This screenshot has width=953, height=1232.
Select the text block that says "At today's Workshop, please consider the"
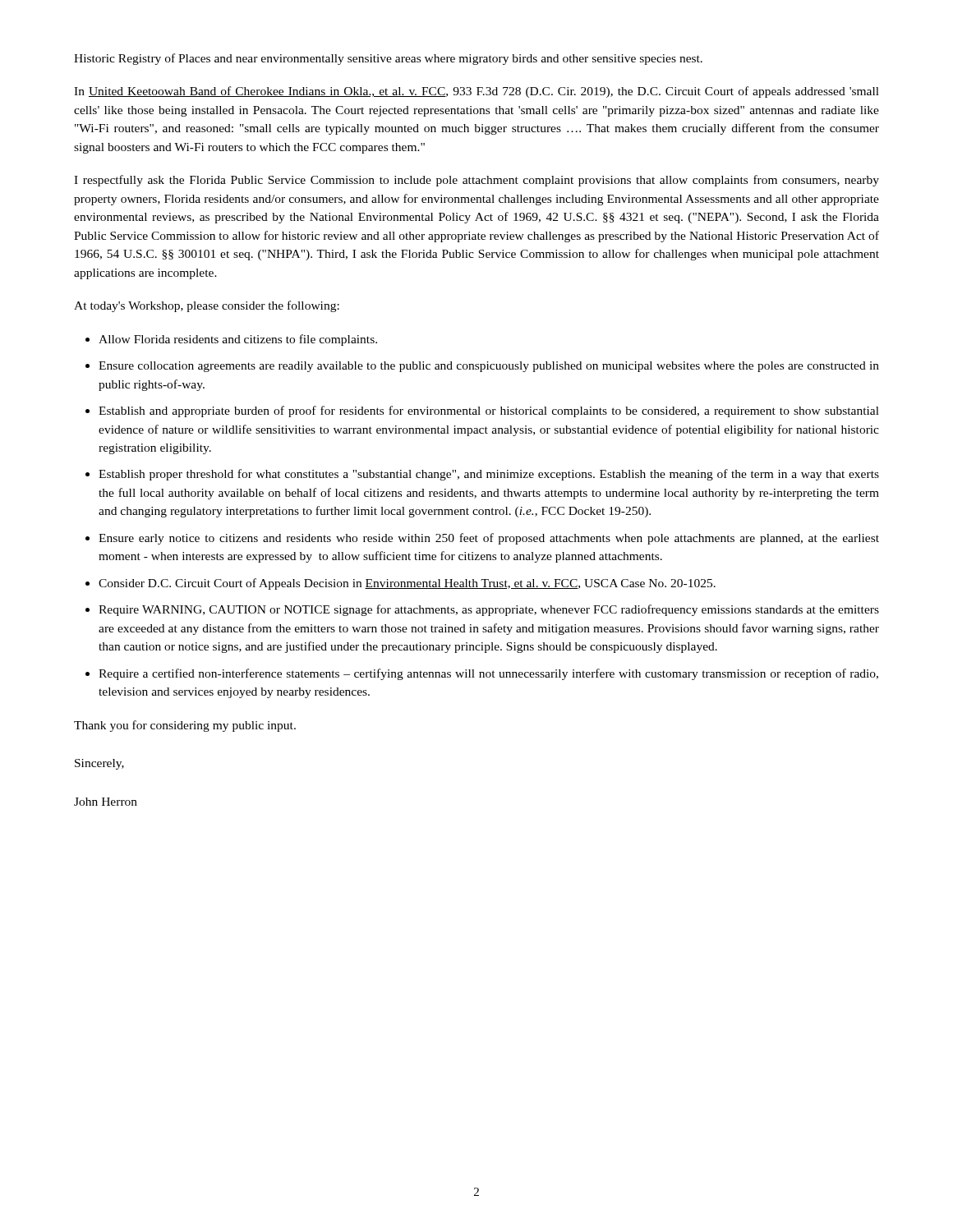[x=207, y=305]
